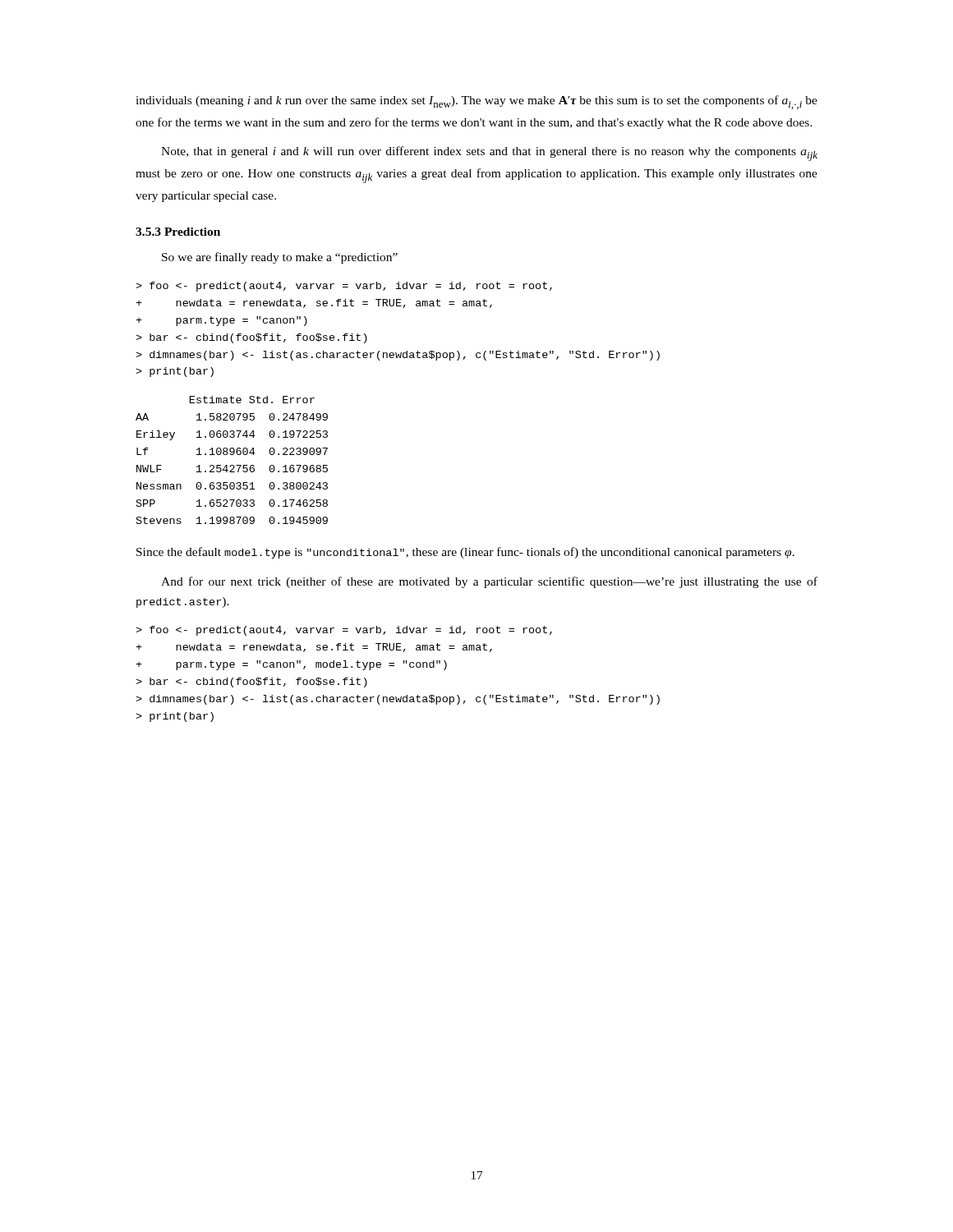Click on the text block starting "And for our next trick (neither of these"
Image resolution: width=953 pixels, height=1232 pixels.
tap(476, 592)
